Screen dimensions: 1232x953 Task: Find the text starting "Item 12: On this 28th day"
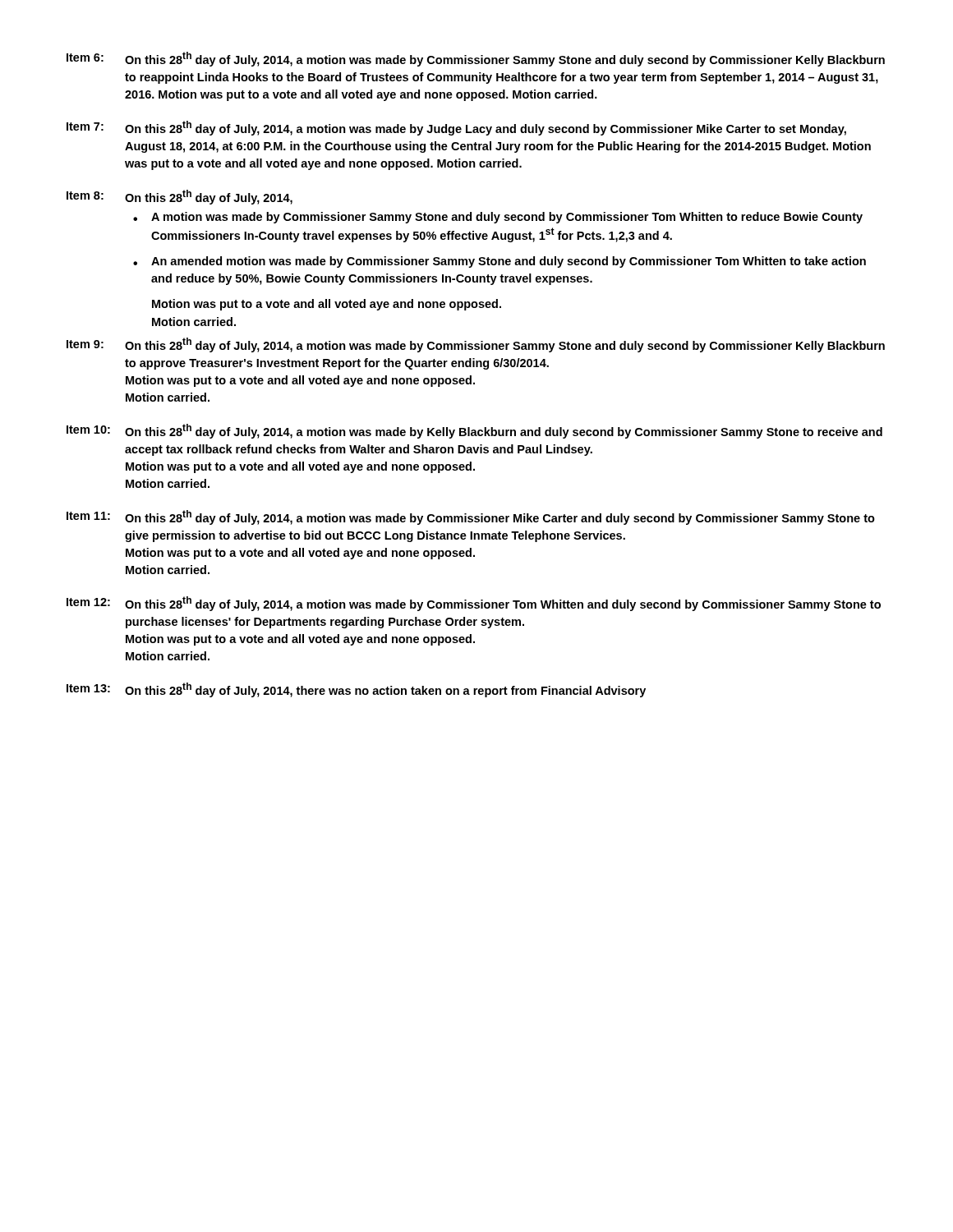pos(476,630)
